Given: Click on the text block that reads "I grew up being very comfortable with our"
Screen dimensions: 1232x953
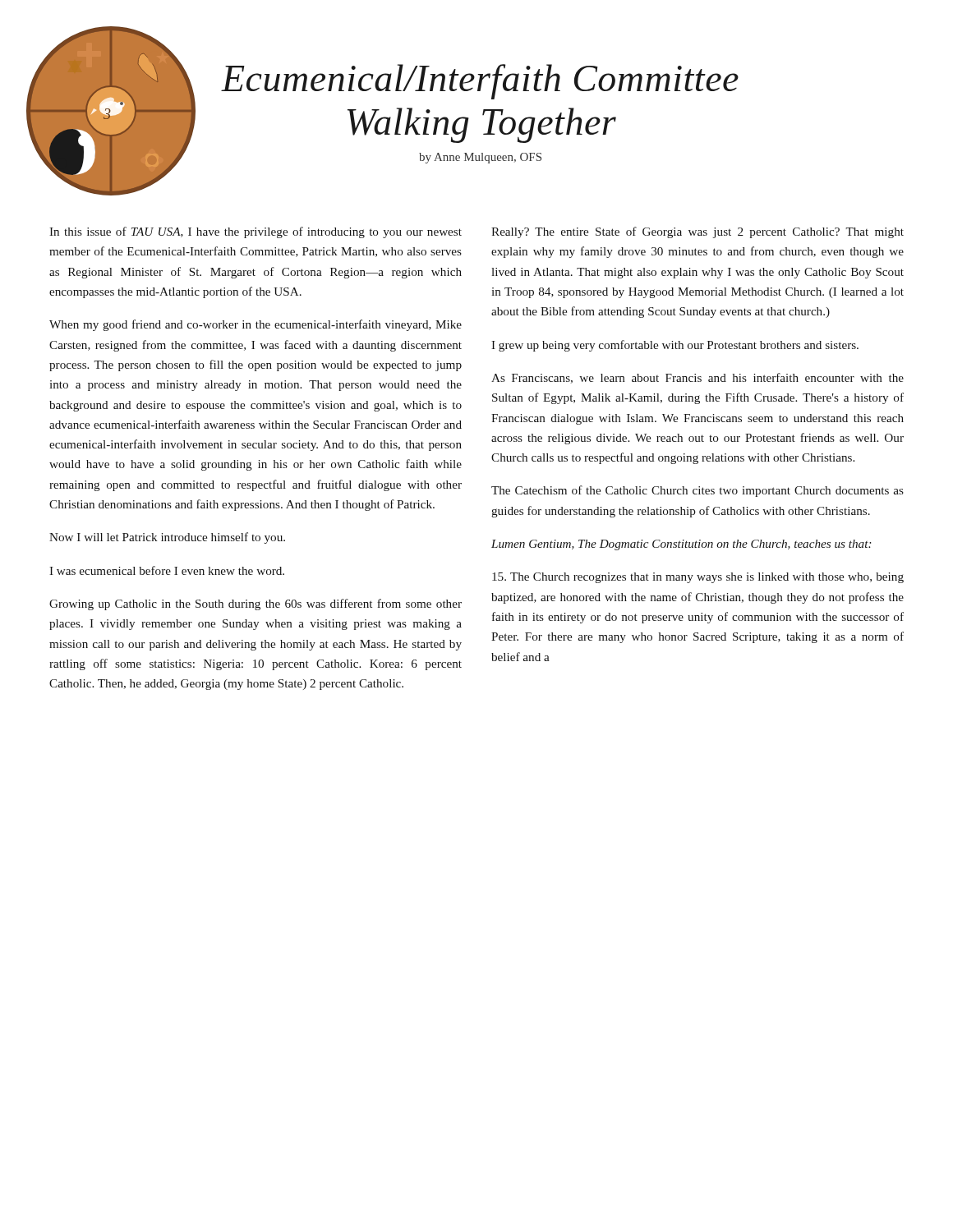Looking at the screenshot, I should (698, 345).
